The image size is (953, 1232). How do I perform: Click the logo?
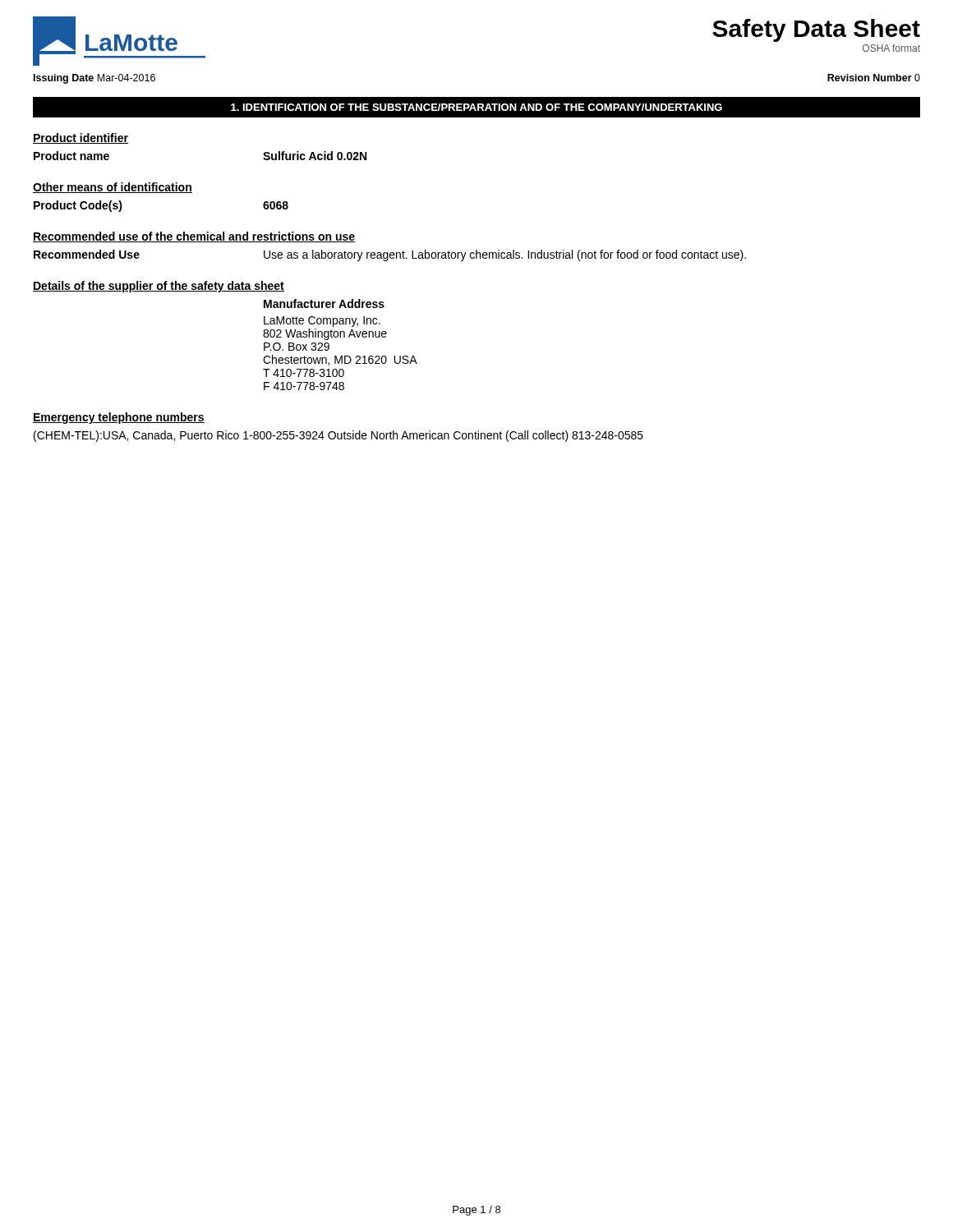[123, 46]
